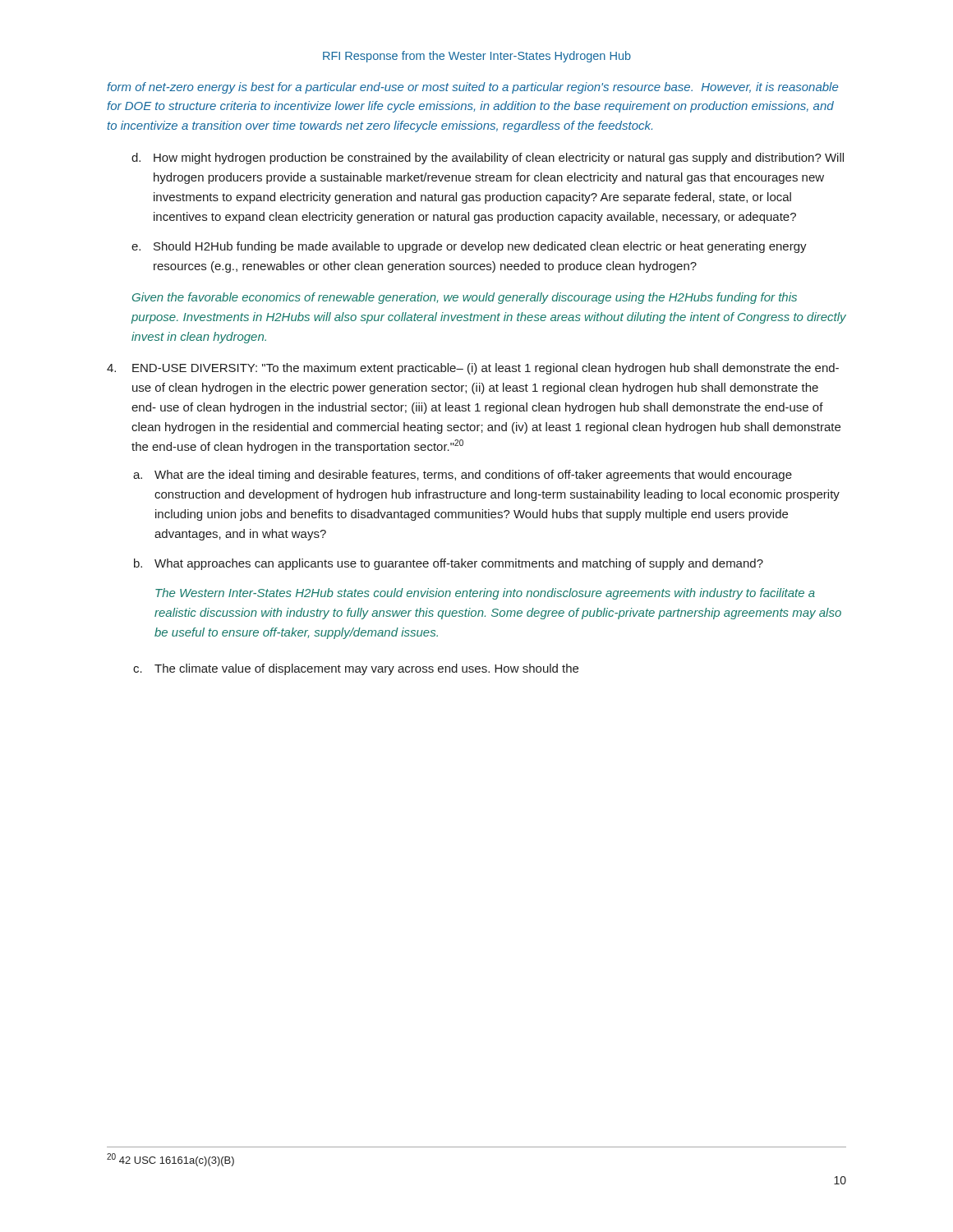Click the passage that begins "Given the favorable economics of"
Viewport: 953px width, 1232px height.
(489, 316)
